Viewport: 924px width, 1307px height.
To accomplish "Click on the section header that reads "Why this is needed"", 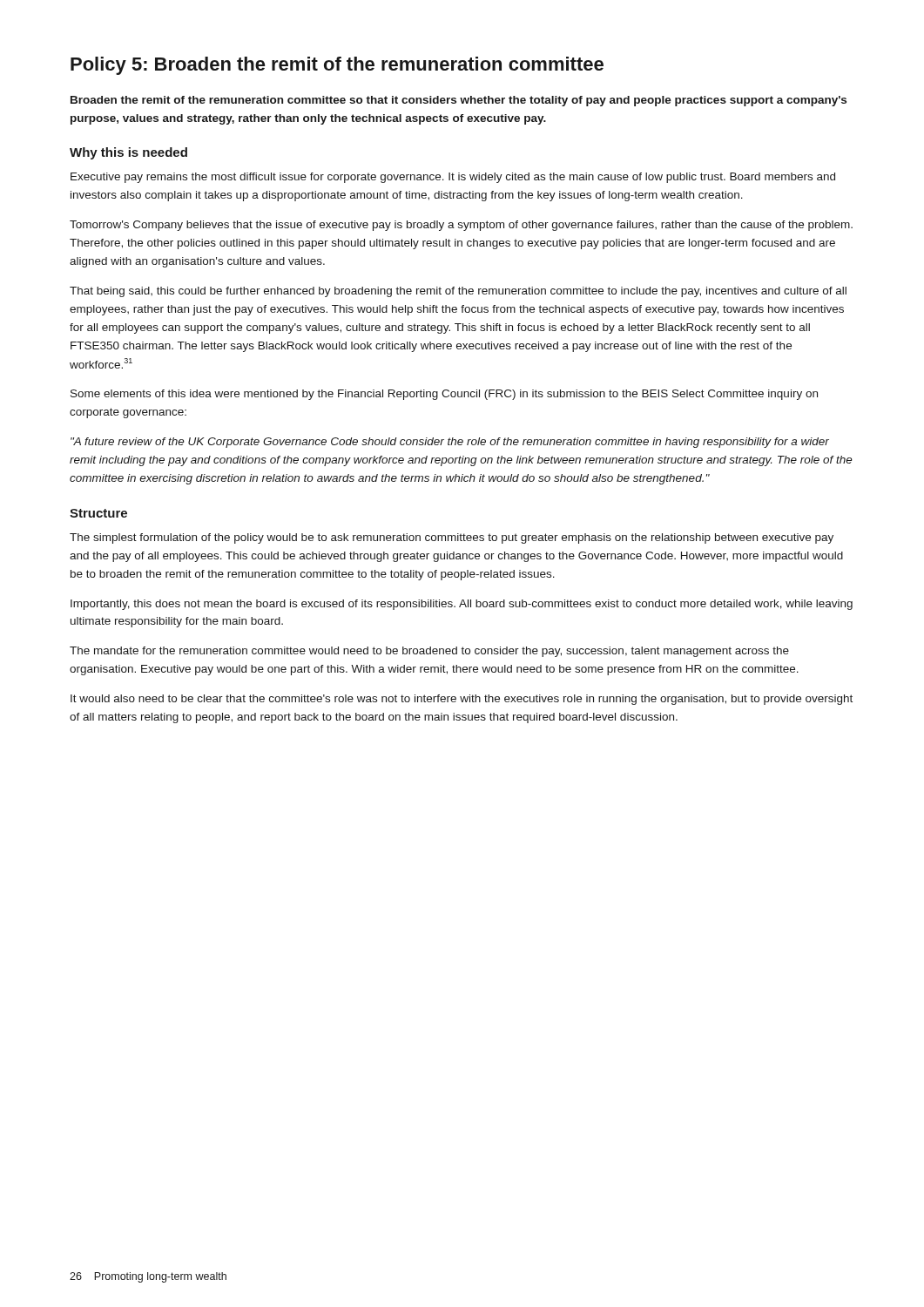I will pos(129,152).
